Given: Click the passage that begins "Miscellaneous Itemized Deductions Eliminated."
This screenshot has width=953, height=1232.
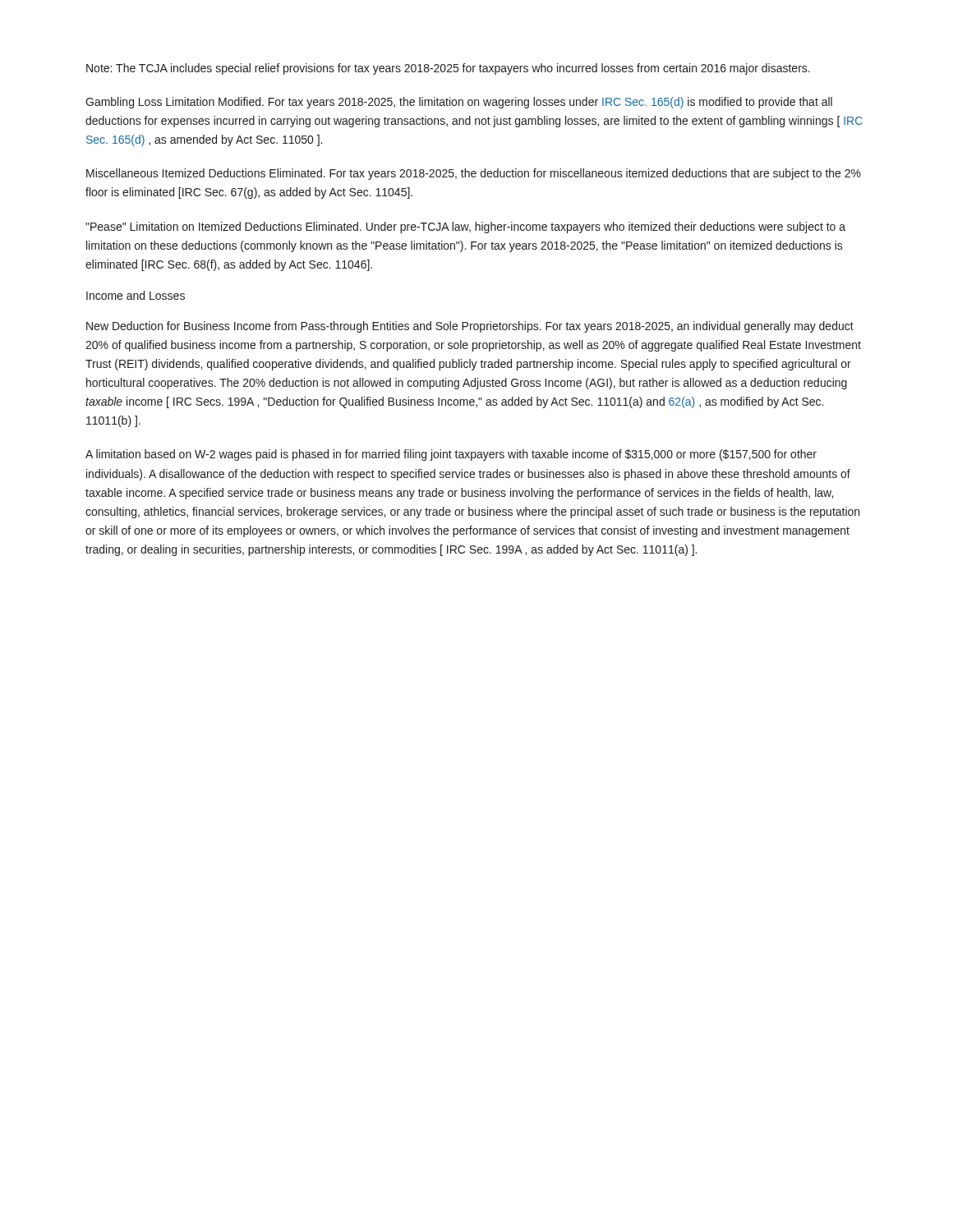Looking at the screenshot, I should [473, 183].
